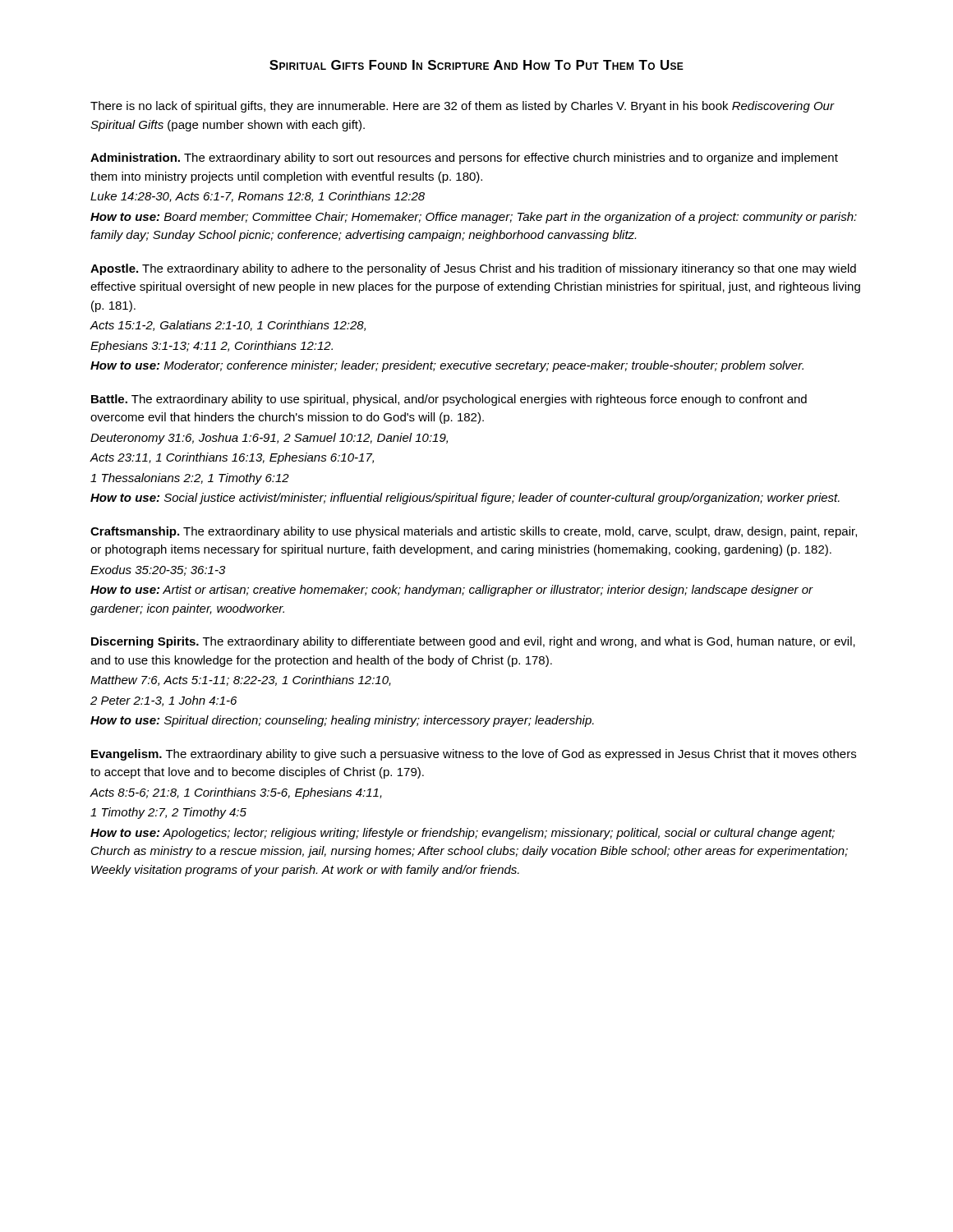Point to the block beginning "Administration. The extraordinary ability to sort"
The width and height of the screenshot is (953, 1232).
coord(464,159)
